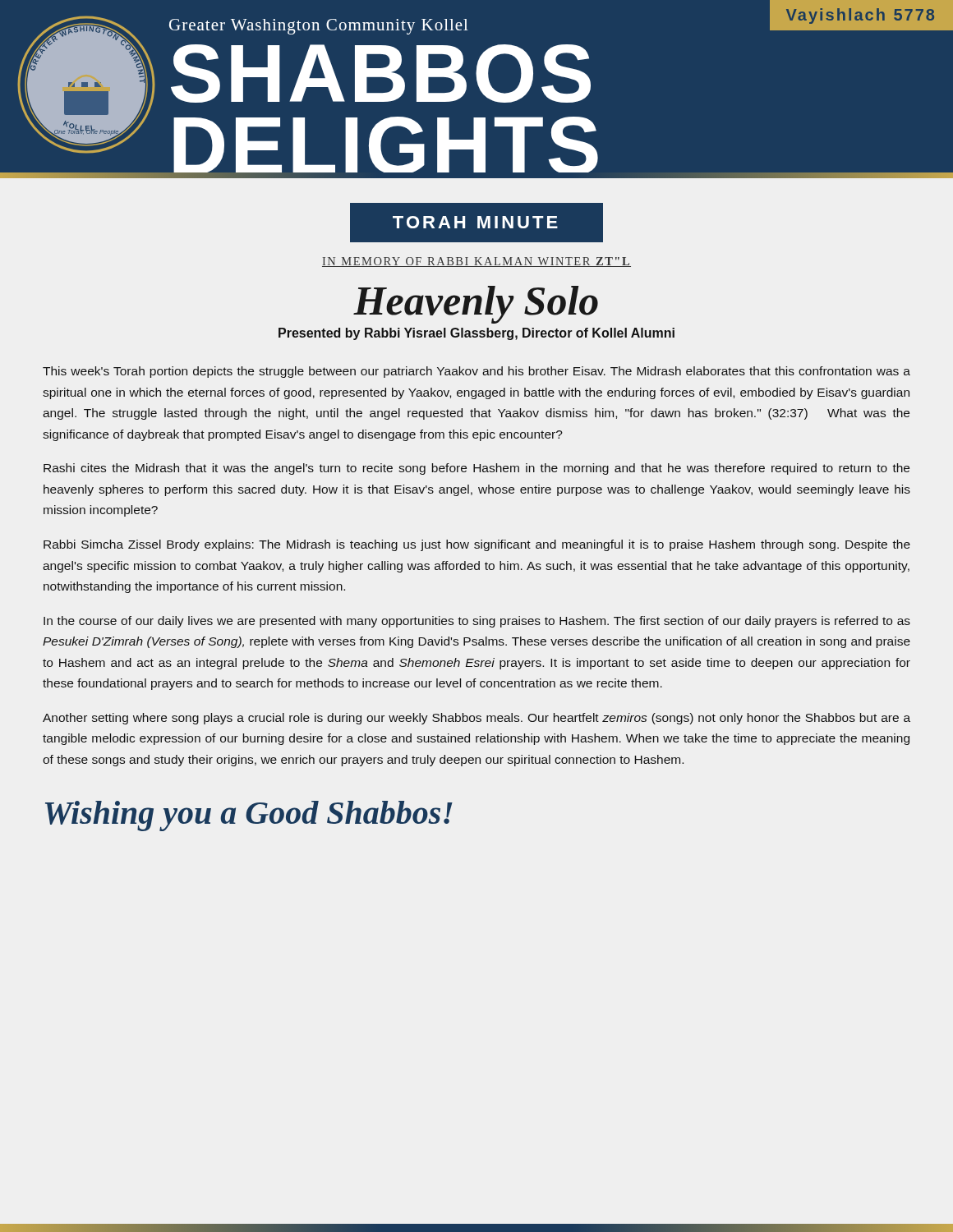This screenshot has width=953, height=1232.
Task: Locate the text block containing "Presented by Rabbi Yisrael Glassberg,"
Action: pyautogui.click(x=476, y=333)
